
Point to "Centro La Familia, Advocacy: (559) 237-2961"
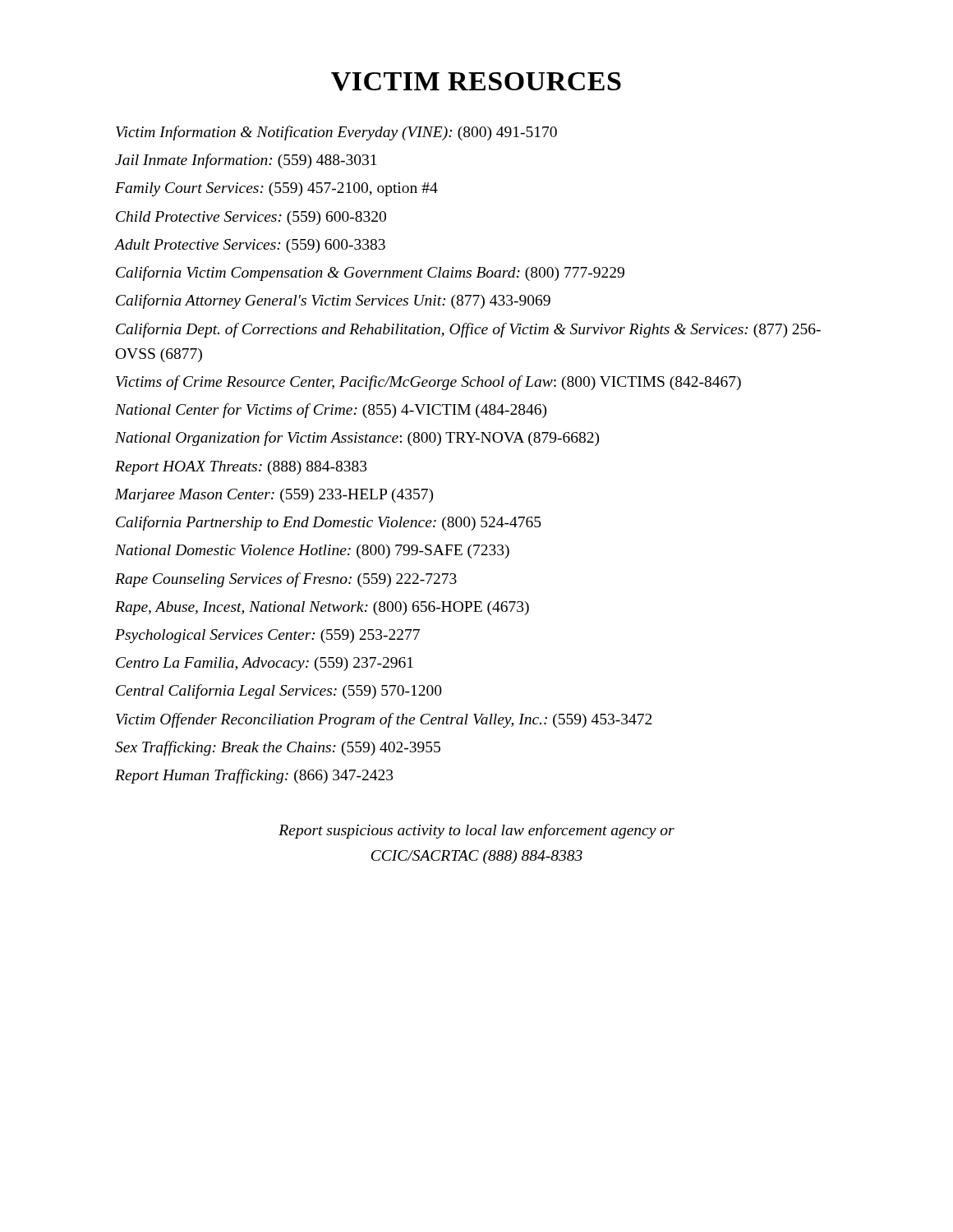click(x=265, y=663)
